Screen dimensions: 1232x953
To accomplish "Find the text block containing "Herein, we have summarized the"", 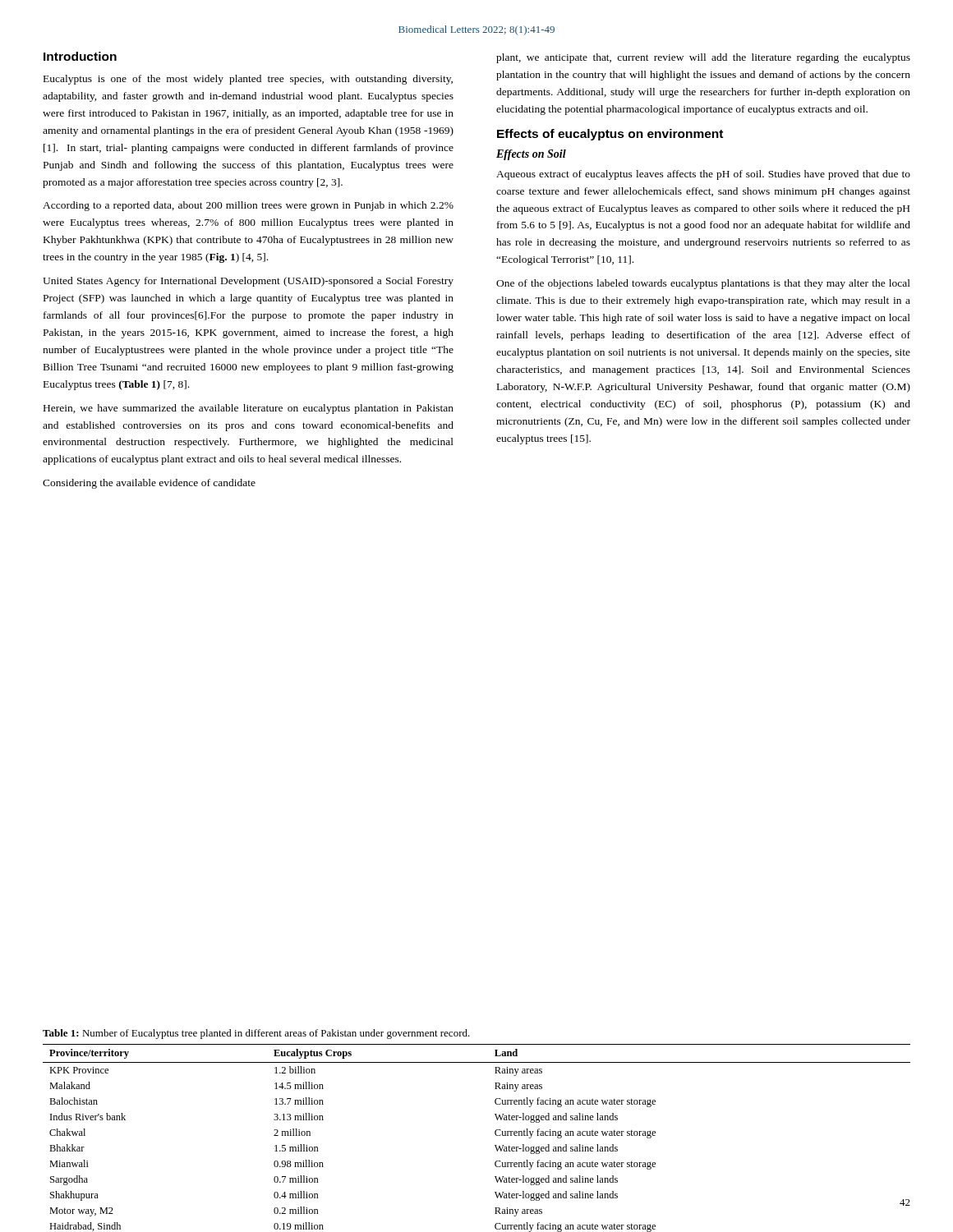I will 248,433.
